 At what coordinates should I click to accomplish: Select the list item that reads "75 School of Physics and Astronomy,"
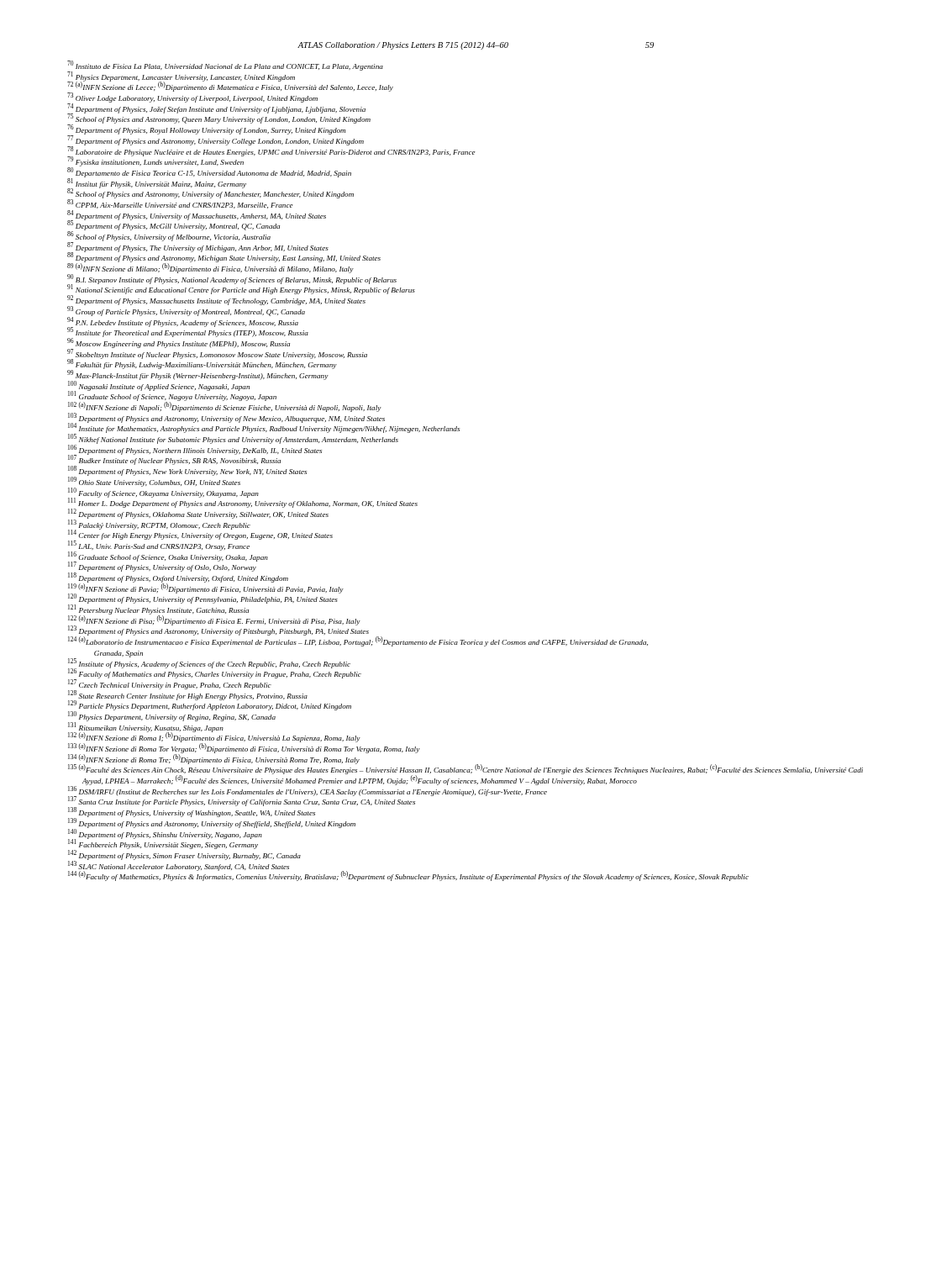219,119
